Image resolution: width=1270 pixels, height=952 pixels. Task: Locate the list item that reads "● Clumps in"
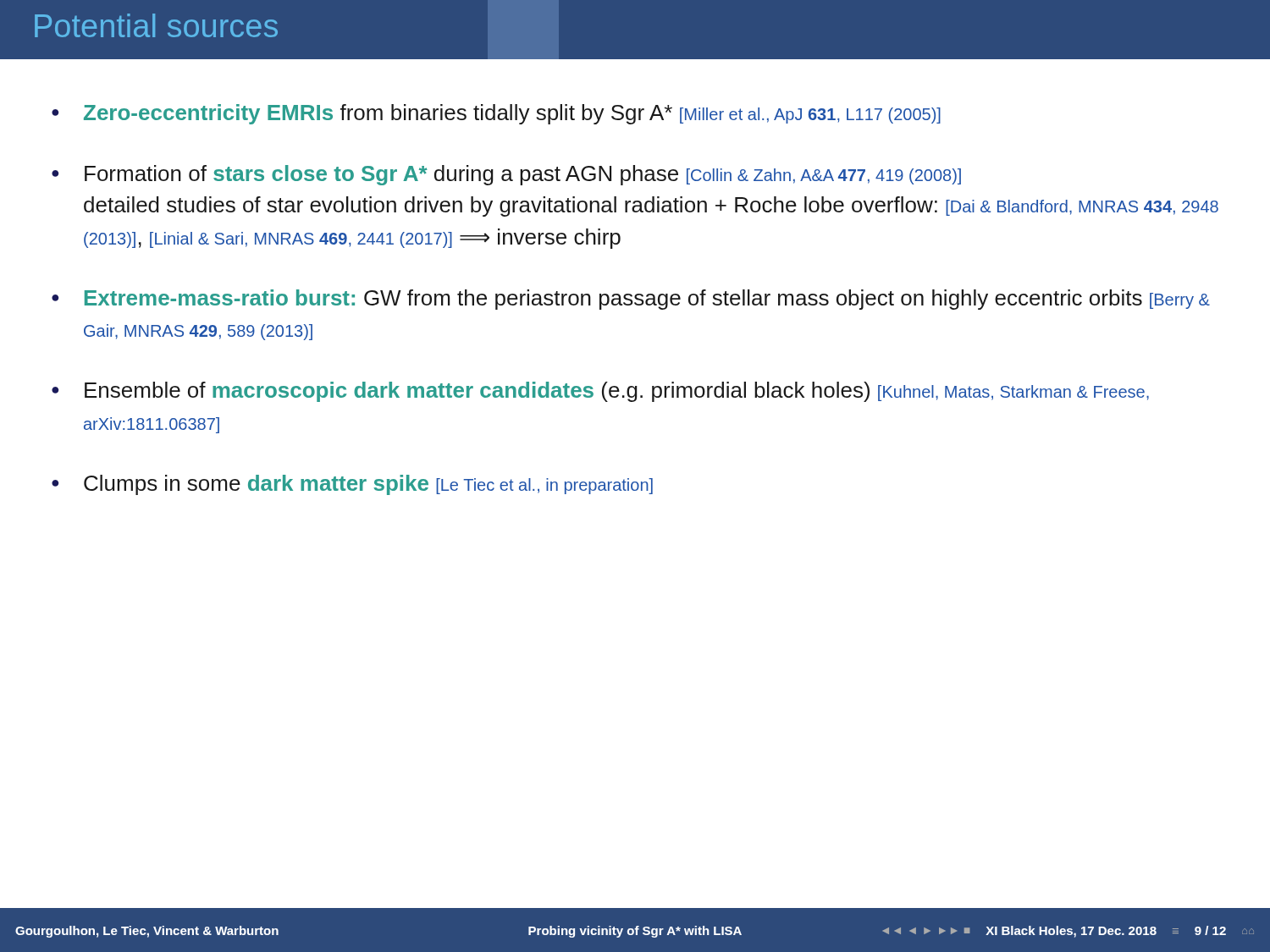coord(352,483)
